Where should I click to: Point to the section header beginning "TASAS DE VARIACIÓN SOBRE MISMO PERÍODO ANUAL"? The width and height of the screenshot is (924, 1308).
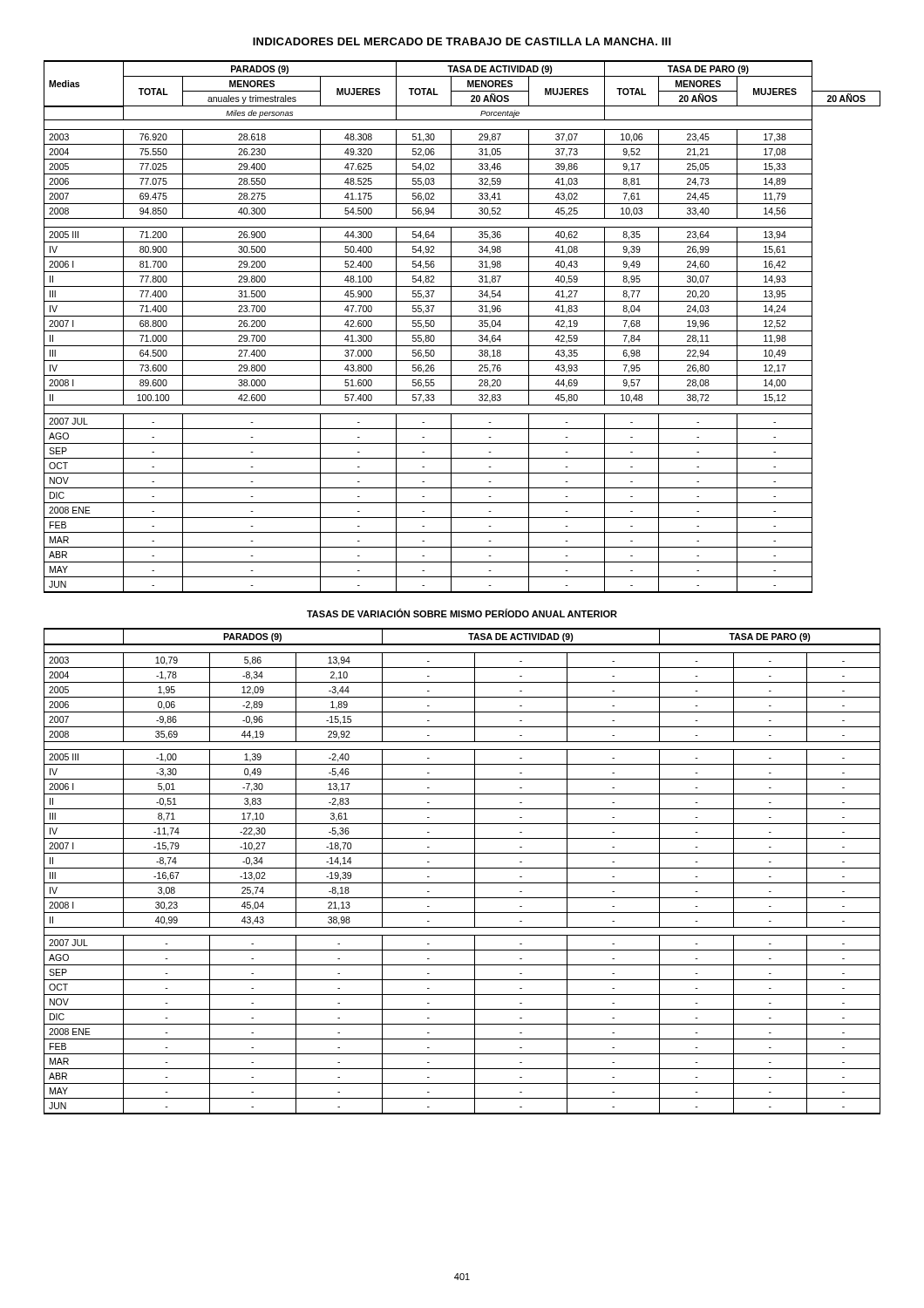pyautogui.click(x=462, y=614)
